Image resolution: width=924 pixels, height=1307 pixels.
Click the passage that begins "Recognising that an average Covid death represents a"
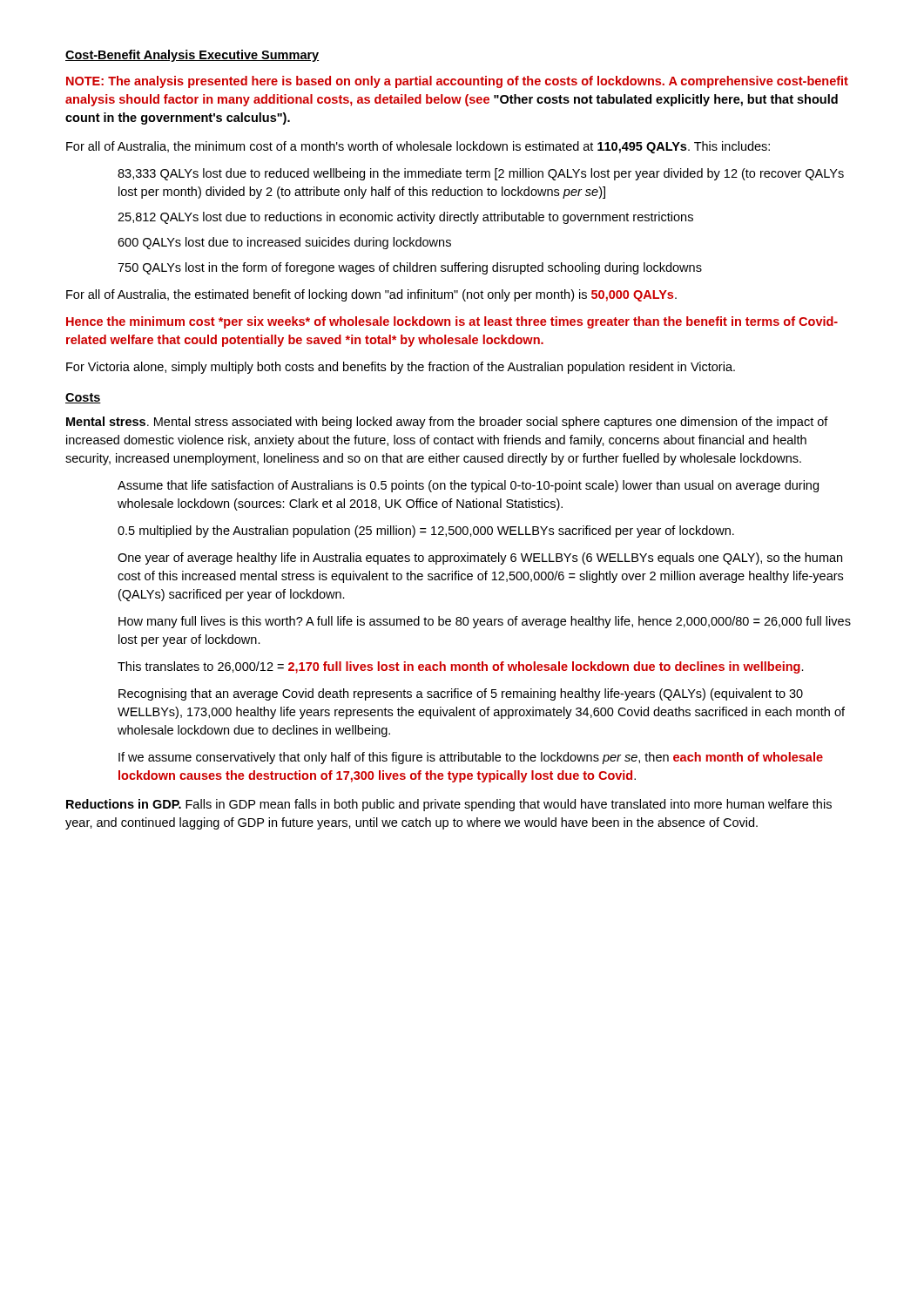[481, 712]
